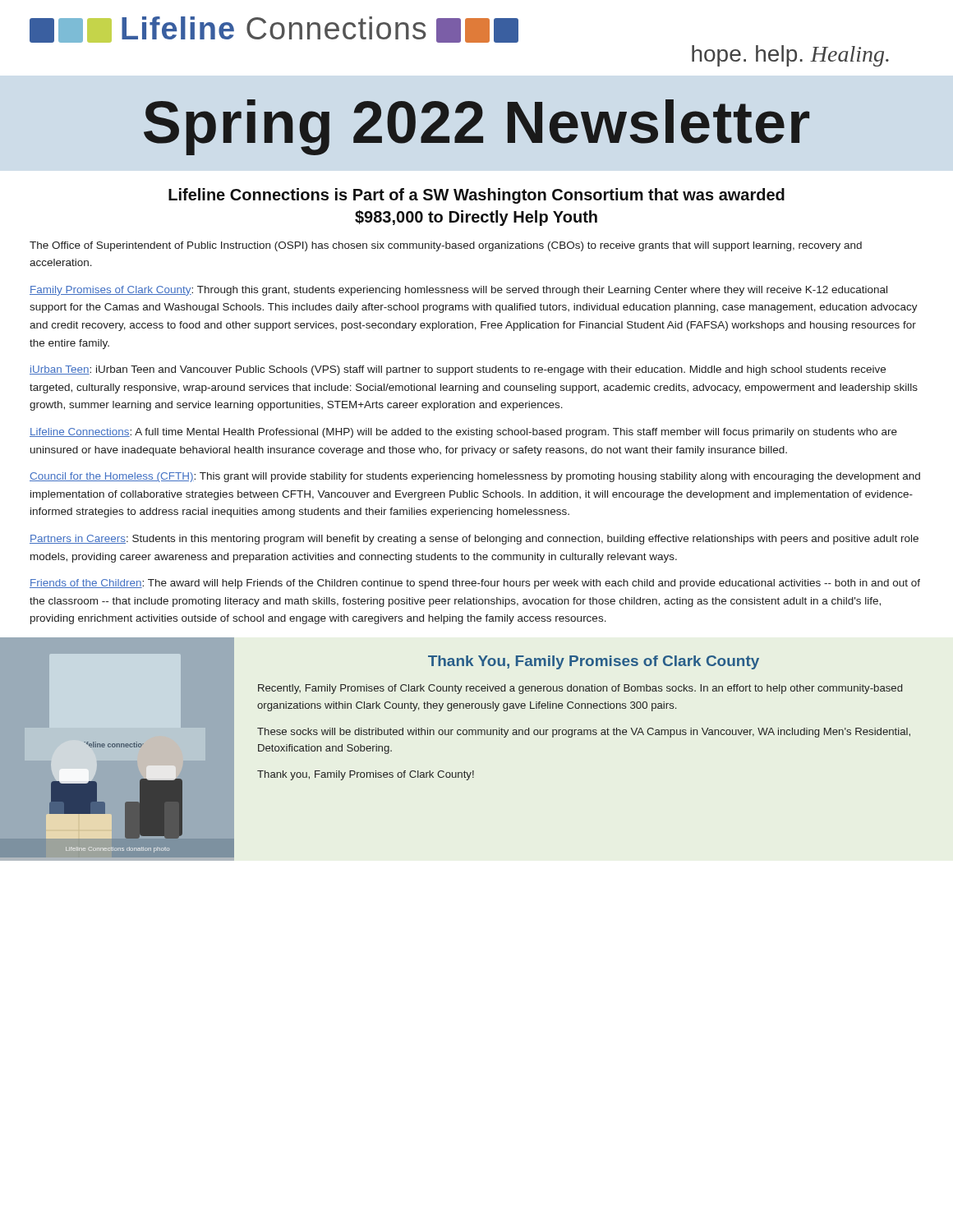Click on the element starting "Lifeline Connections is Part of a"
This screenshot has width=953, height=1232.
476,206
